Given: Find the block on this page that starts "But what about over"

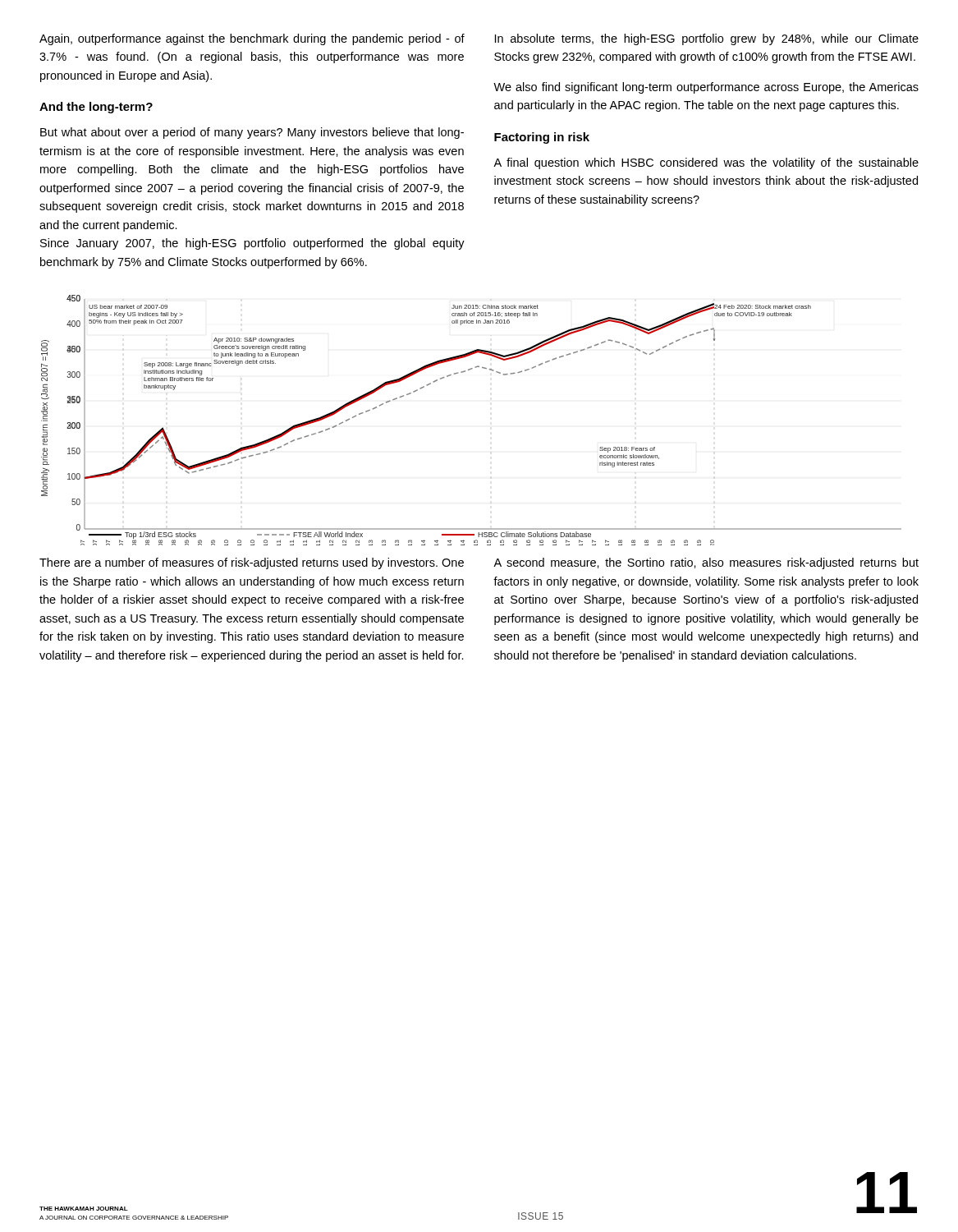Looking at the screenshot, I should [252, 197].
